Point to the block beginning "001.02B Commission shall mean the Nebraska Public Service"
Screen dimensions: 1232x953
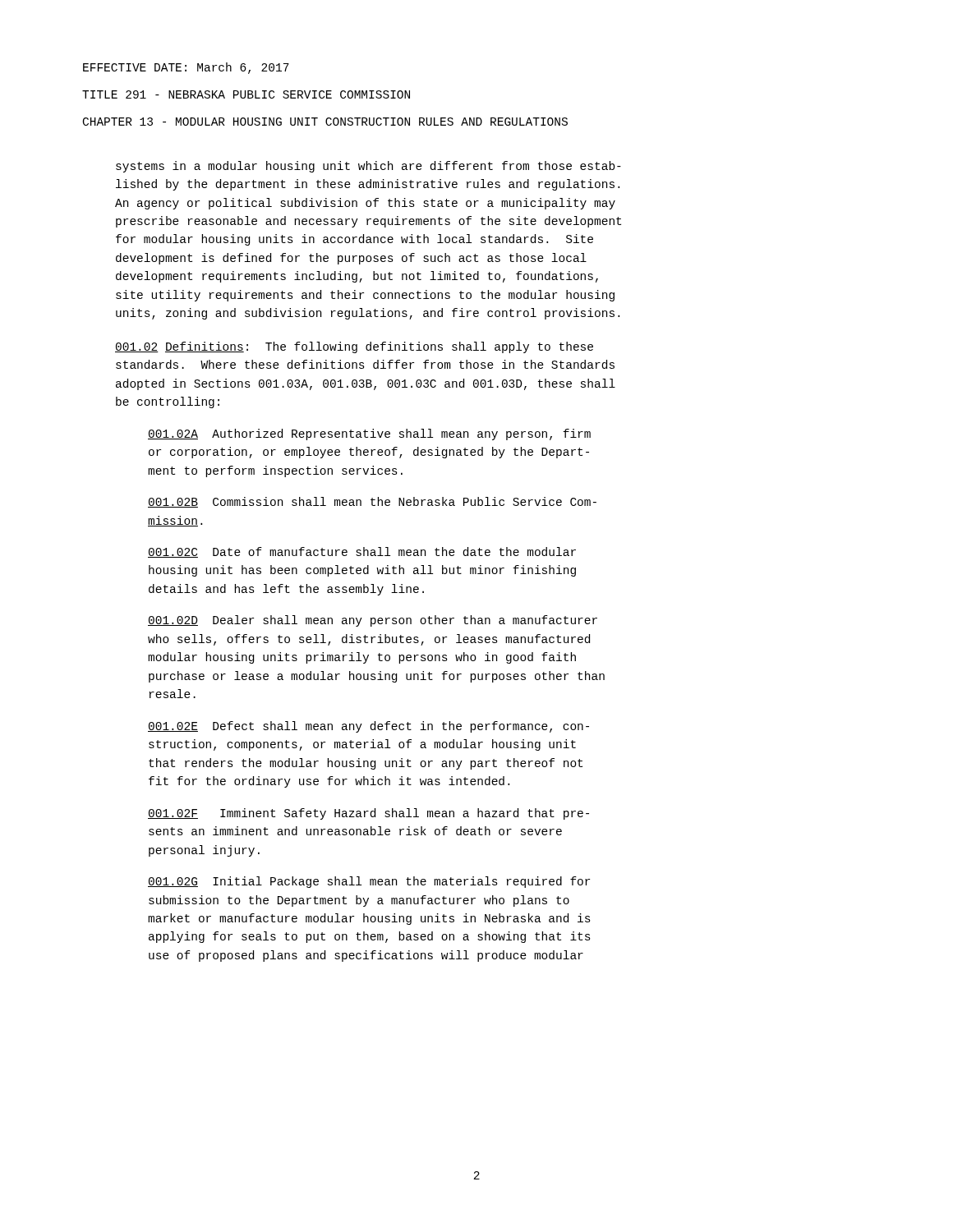[x=373, y=512]
